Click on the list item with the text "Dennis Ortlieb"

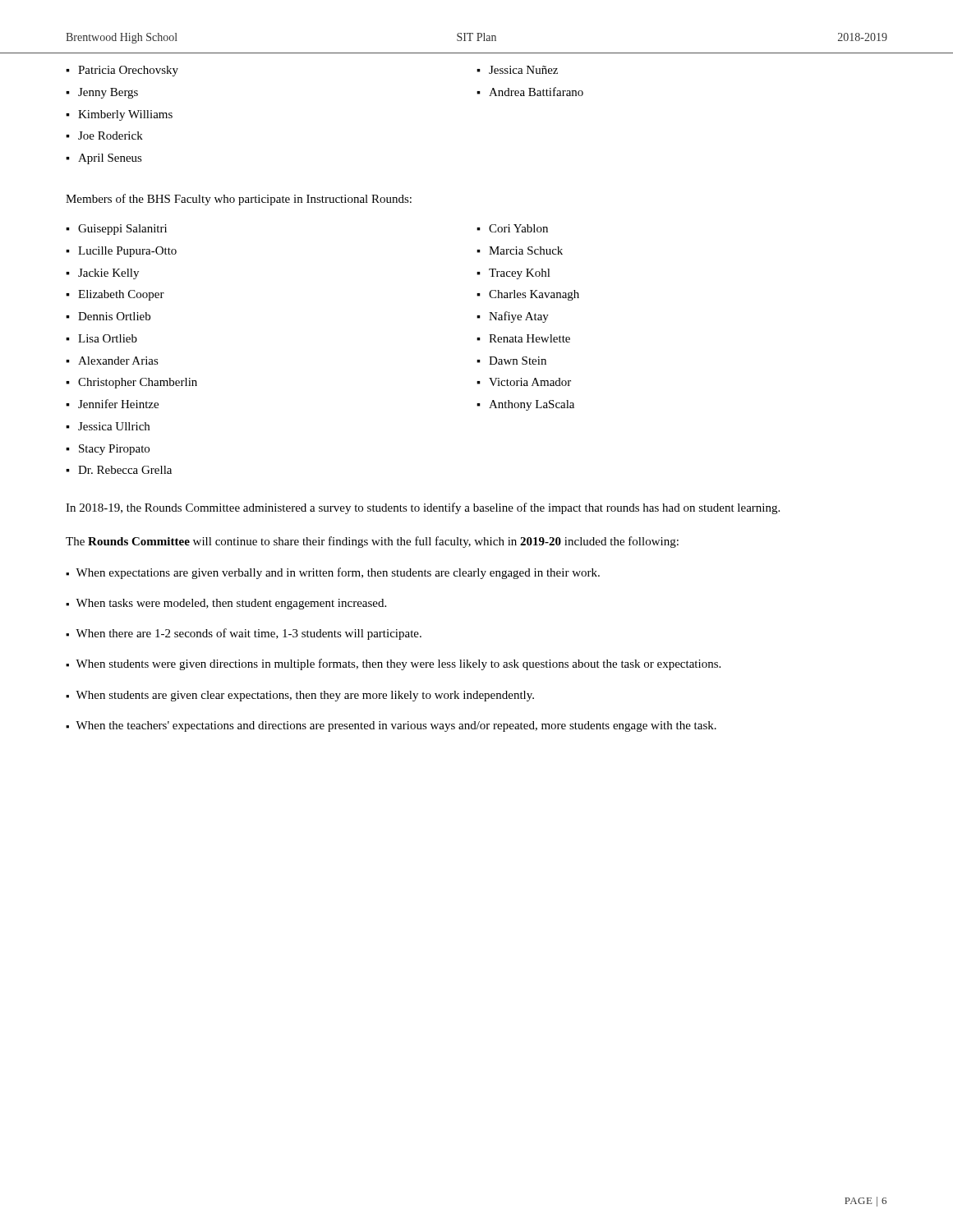tap(115, 316)
